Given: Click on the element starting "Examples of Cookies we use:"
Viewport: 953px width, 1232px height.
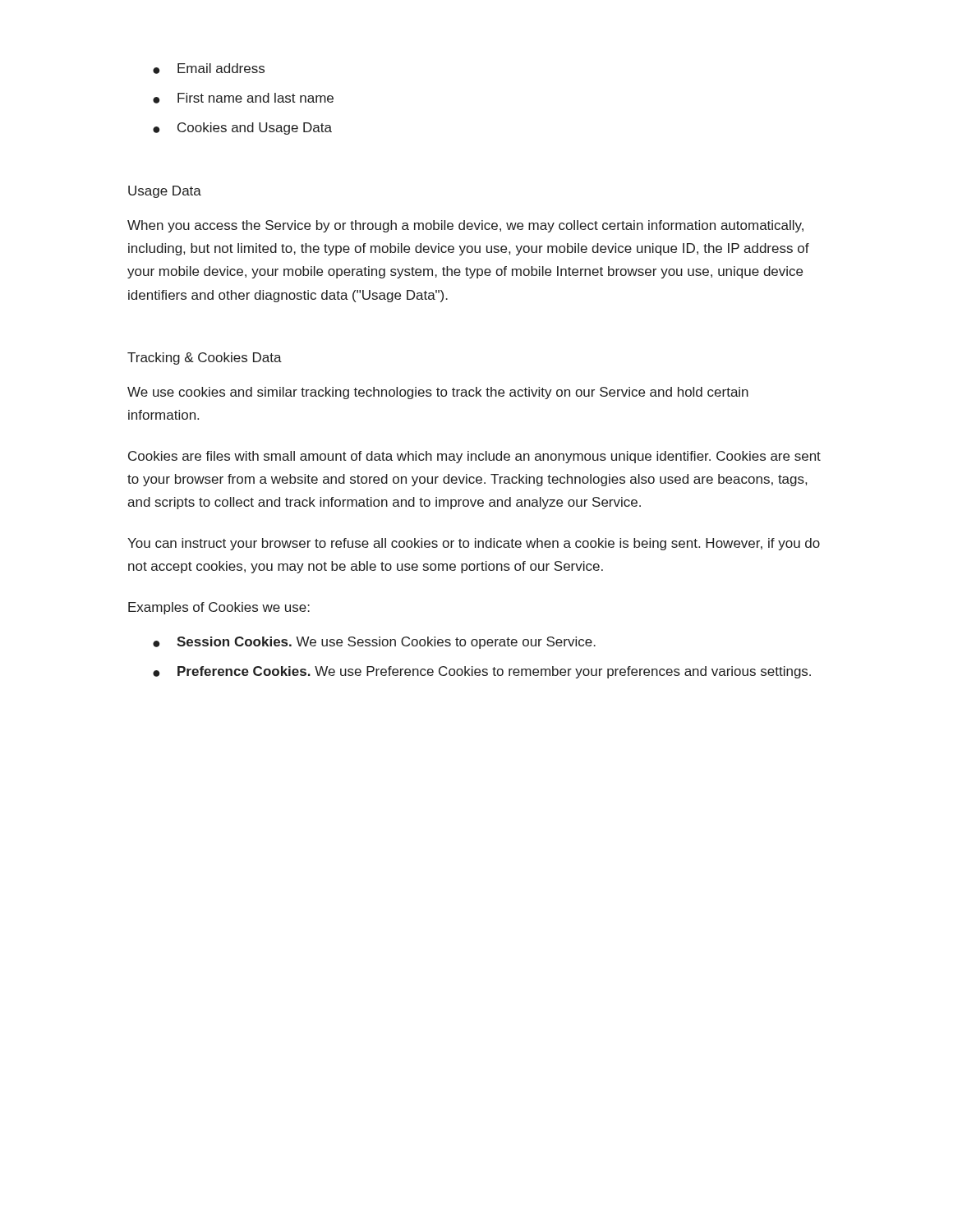Looking at the screenshot, I should click(219, 607).
